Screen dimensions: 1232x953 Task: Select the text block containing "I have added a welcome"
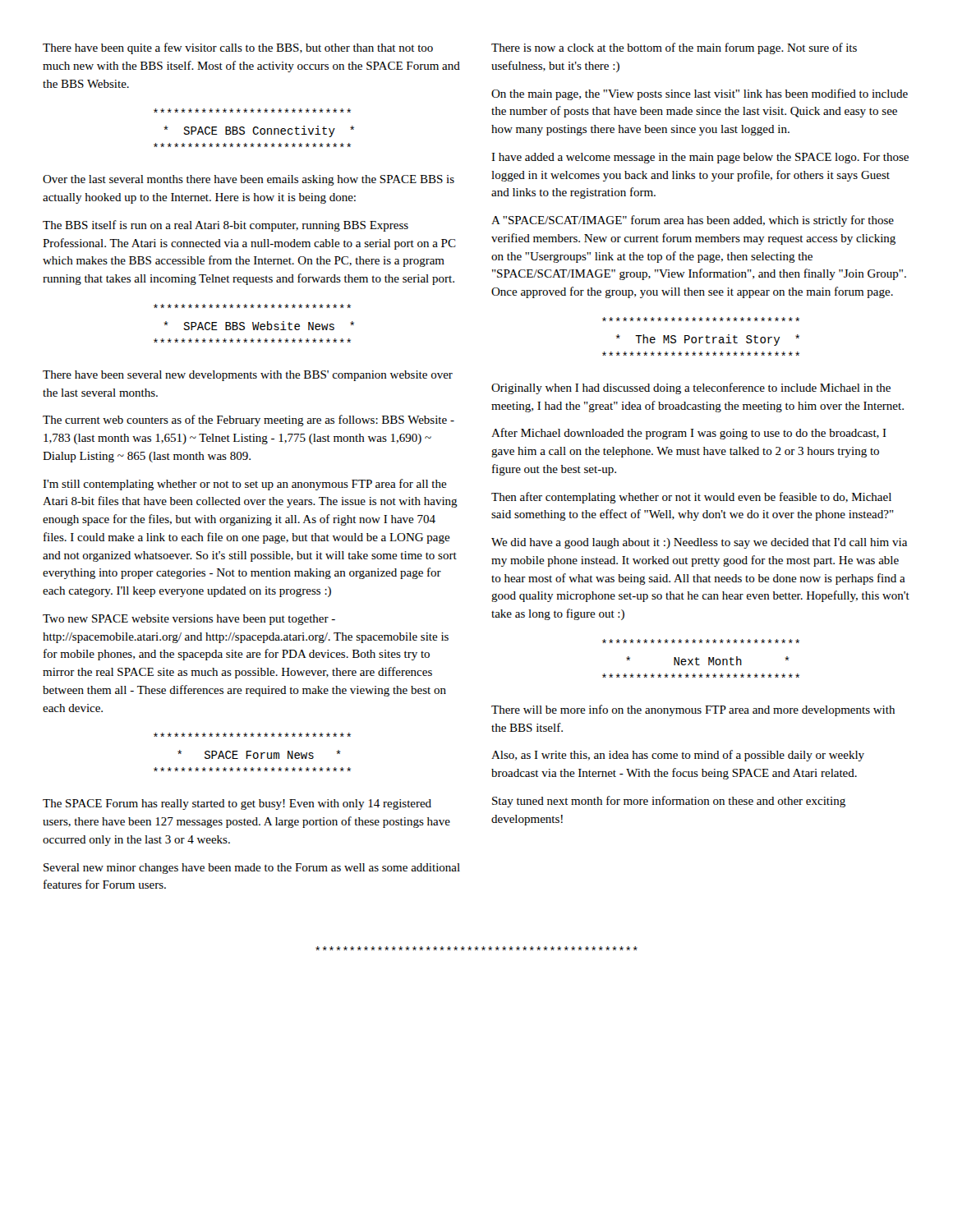tap(701, 175)
